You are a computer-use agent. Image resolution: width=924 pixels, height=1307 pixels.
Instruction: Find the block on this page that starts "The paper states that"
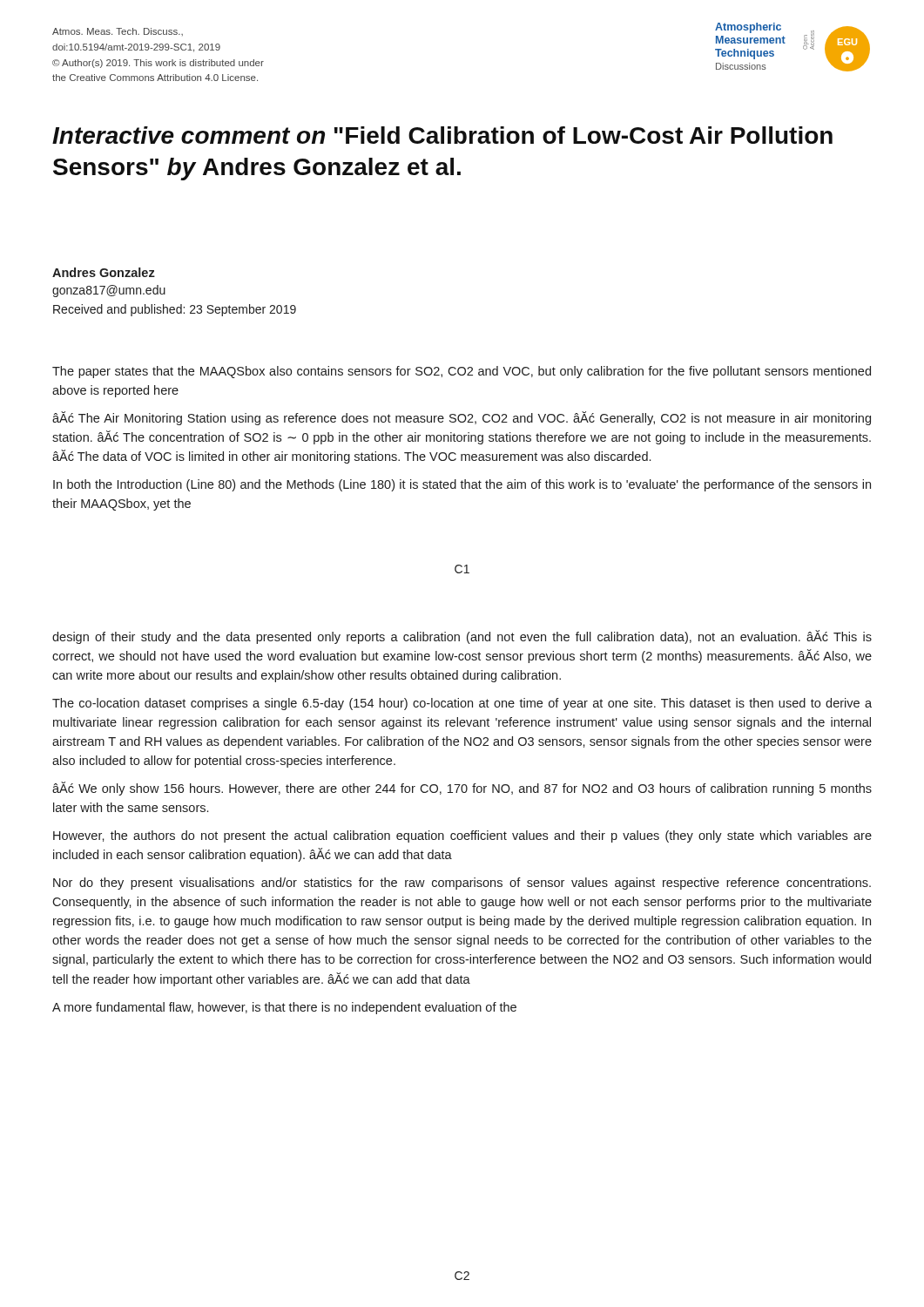click(462, 381)
